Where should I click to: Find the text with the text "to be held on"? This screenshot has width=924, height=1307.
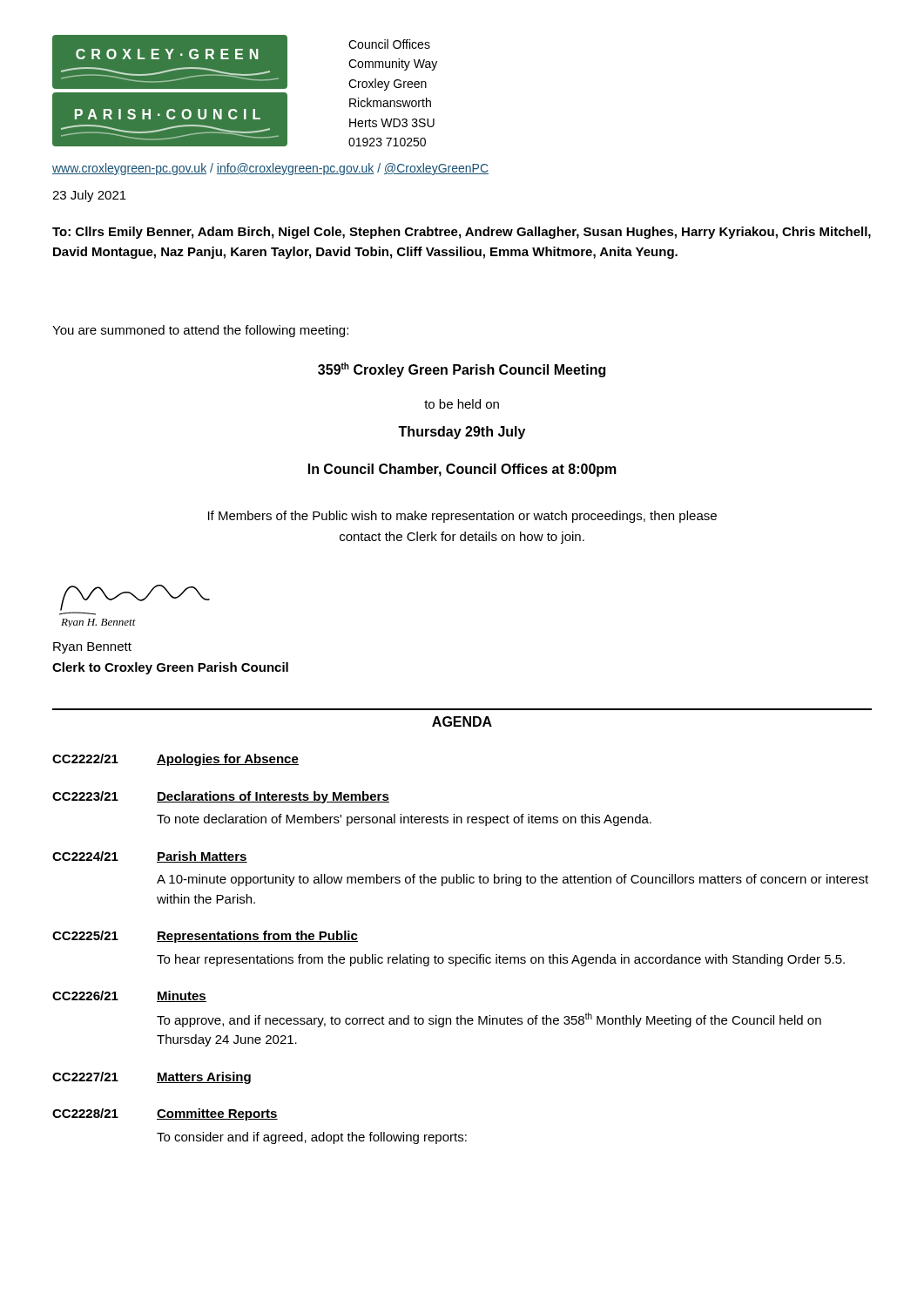[x=462, y=404]
